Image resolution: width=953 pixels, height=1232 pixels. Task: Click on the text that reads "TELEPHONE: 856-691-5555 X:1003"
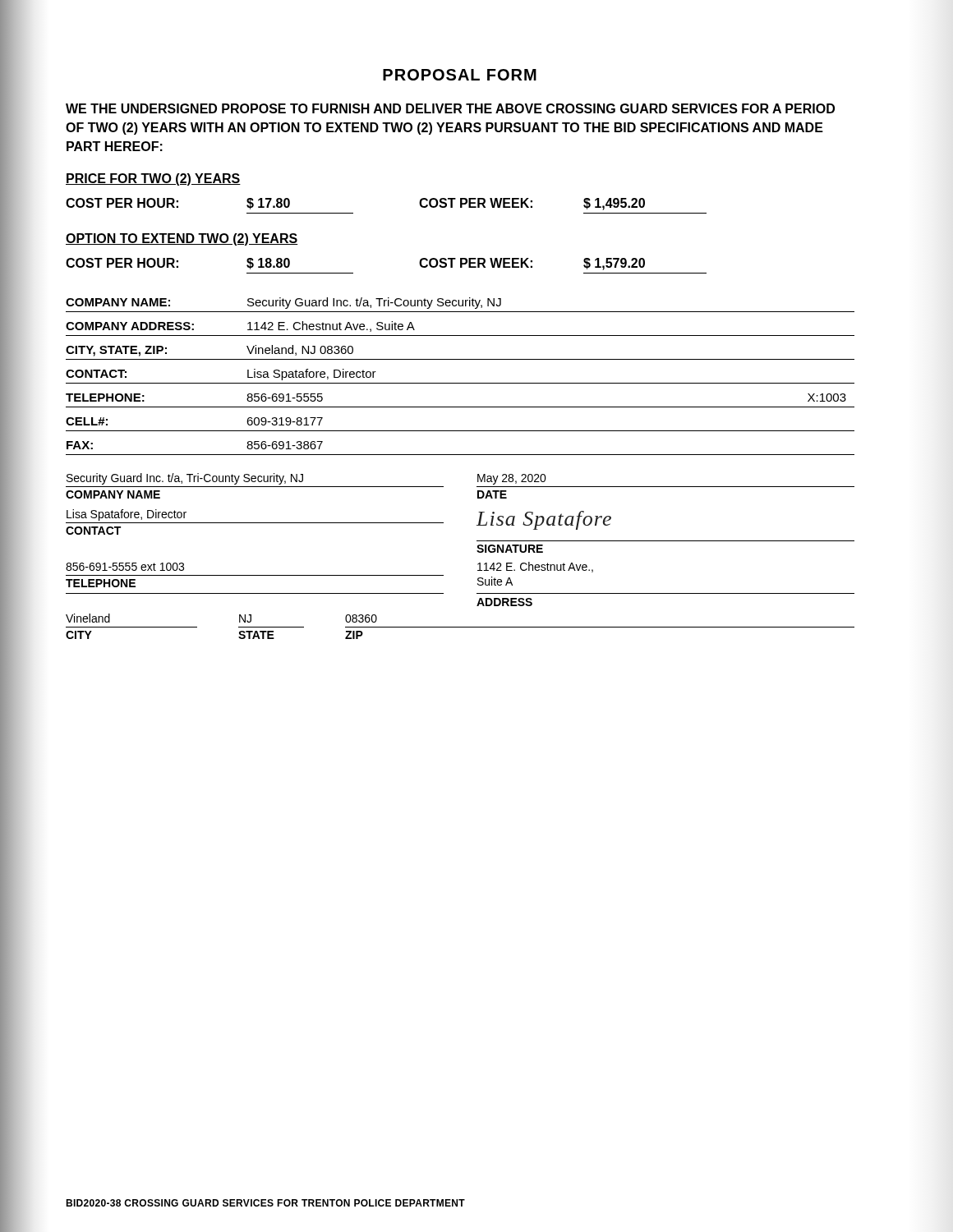[x=460, y=397]
